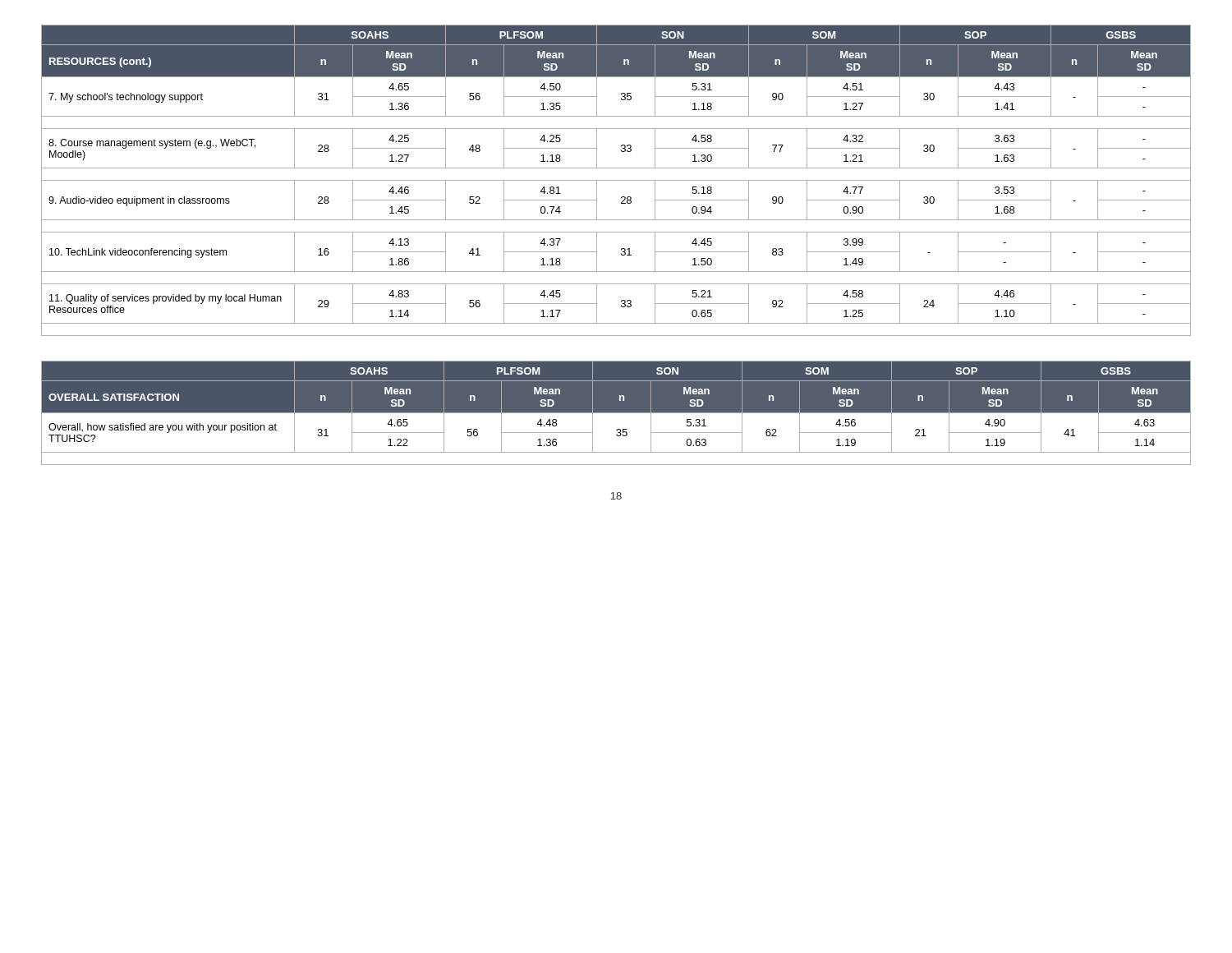Click on the table containing "Overall, how satisfied are"

pos(616,413)
